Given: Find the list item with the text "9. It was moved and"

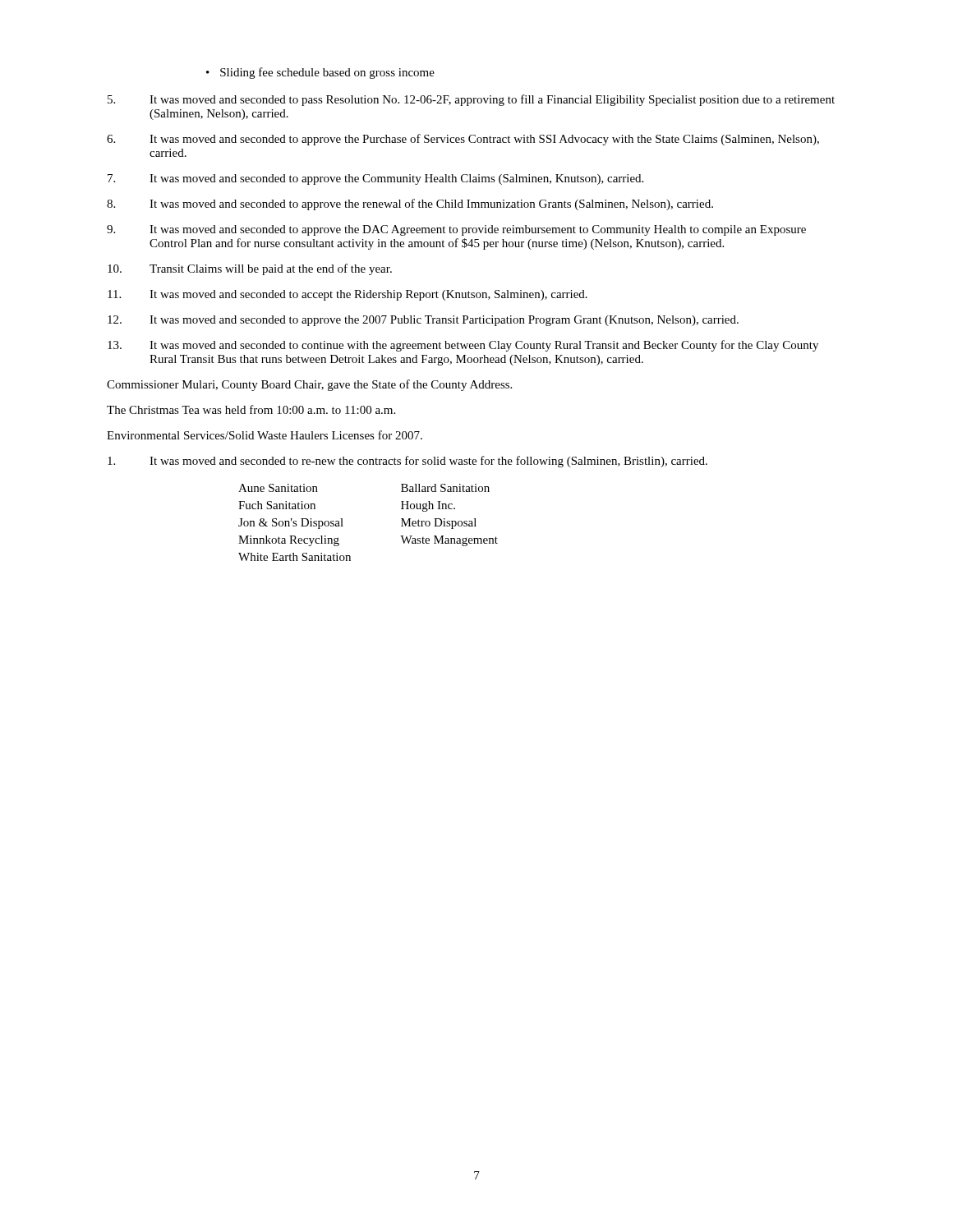Looking at the screenshot, I should tap(476, 237).
